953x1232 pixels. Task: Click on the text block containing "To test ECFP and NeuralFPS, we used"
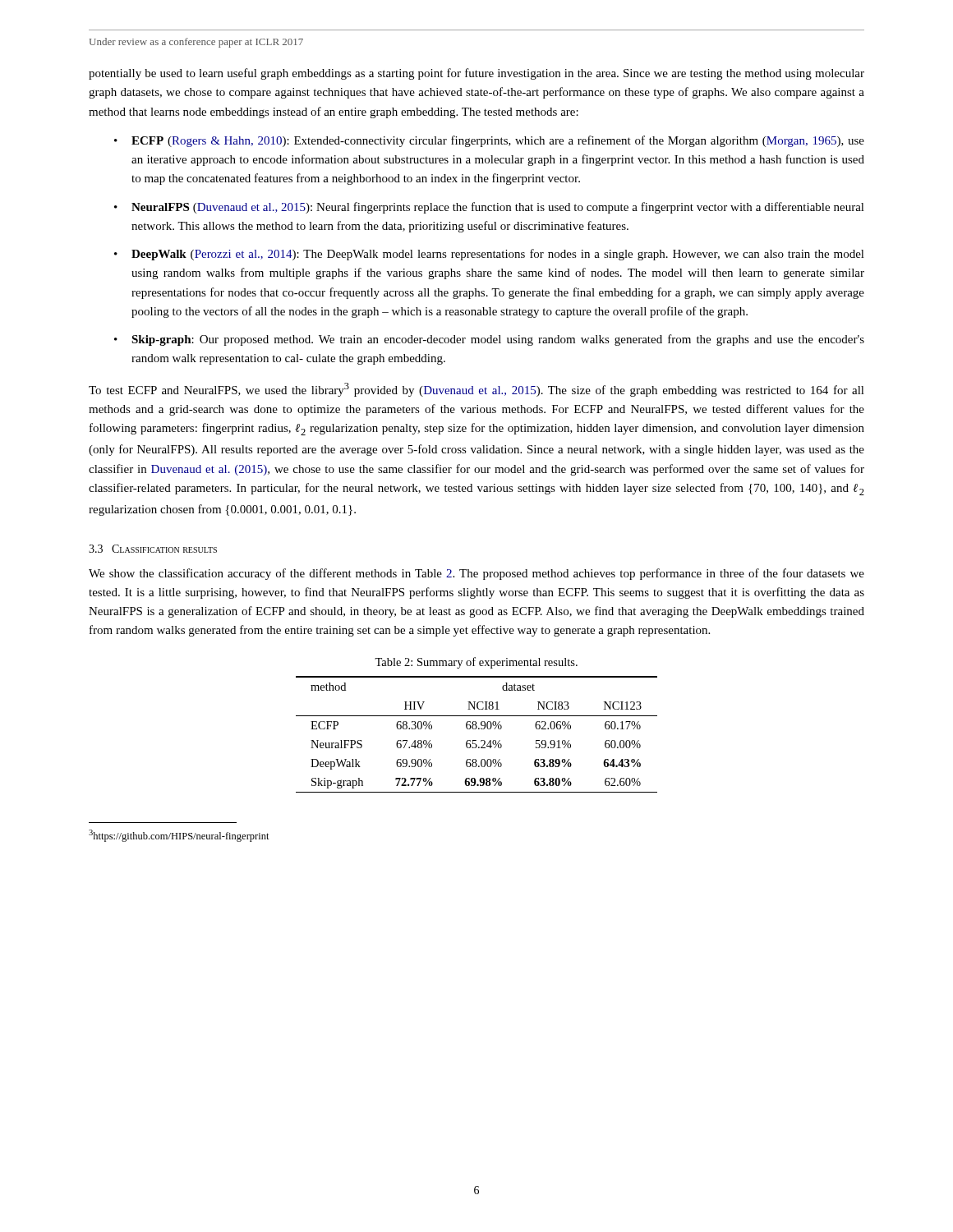(476, 448)
